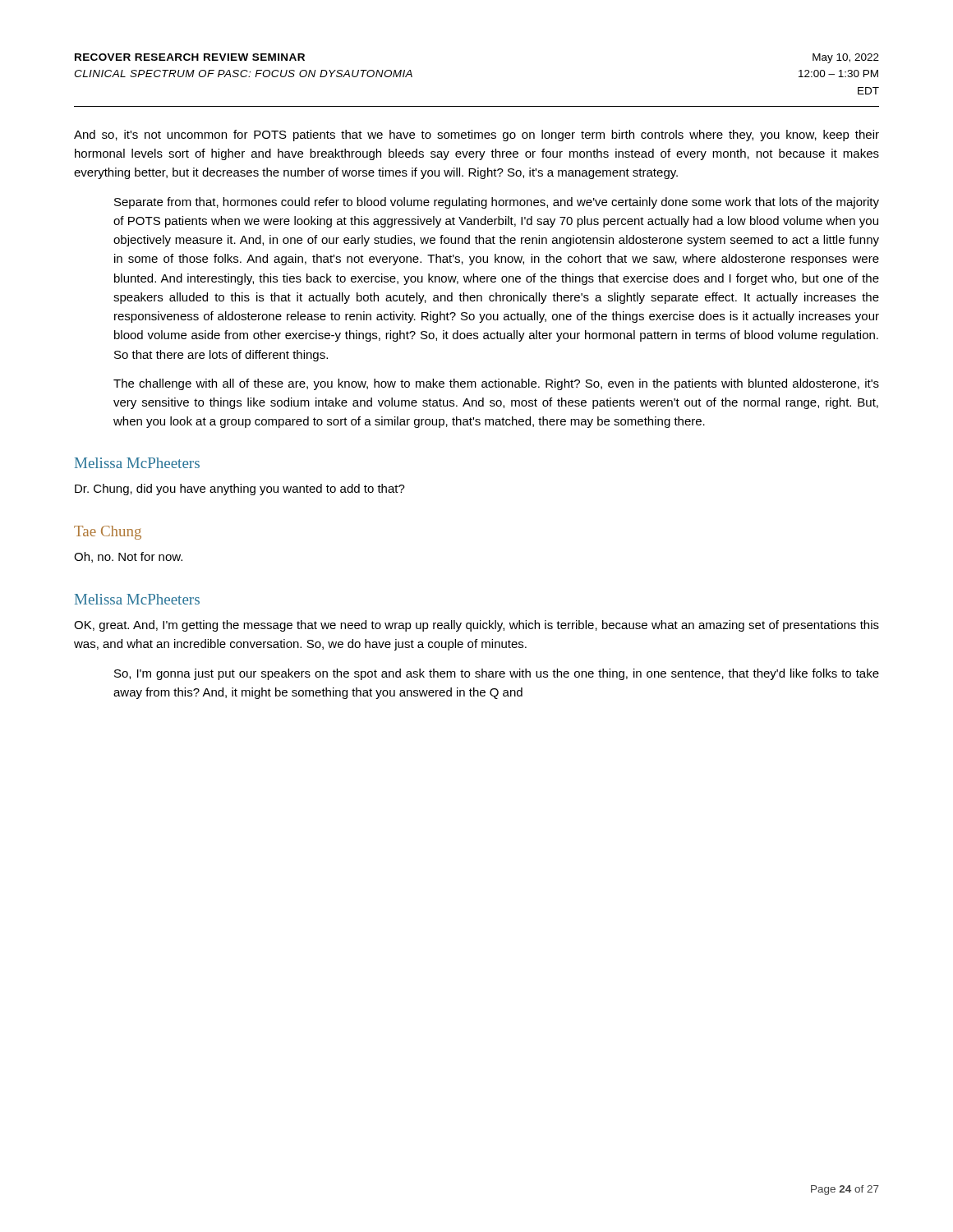Point to the block beginning "OK, great. And, I'm getting the message"

[x=476, y=634]
